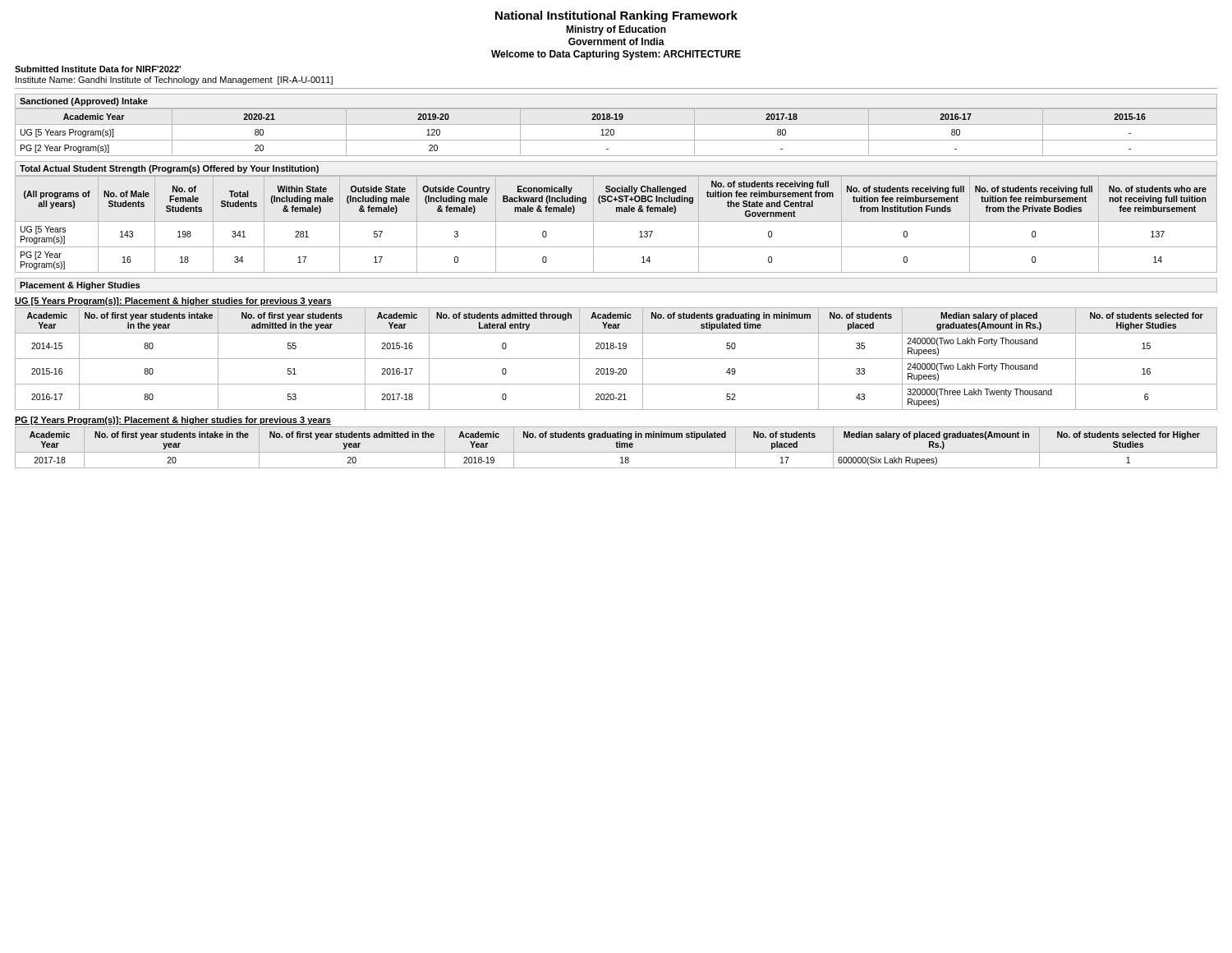Point to the block beginning "Institute Name: Gandhi Institute of Technology and"
The image size is (1232, 953).
(174, 80)
